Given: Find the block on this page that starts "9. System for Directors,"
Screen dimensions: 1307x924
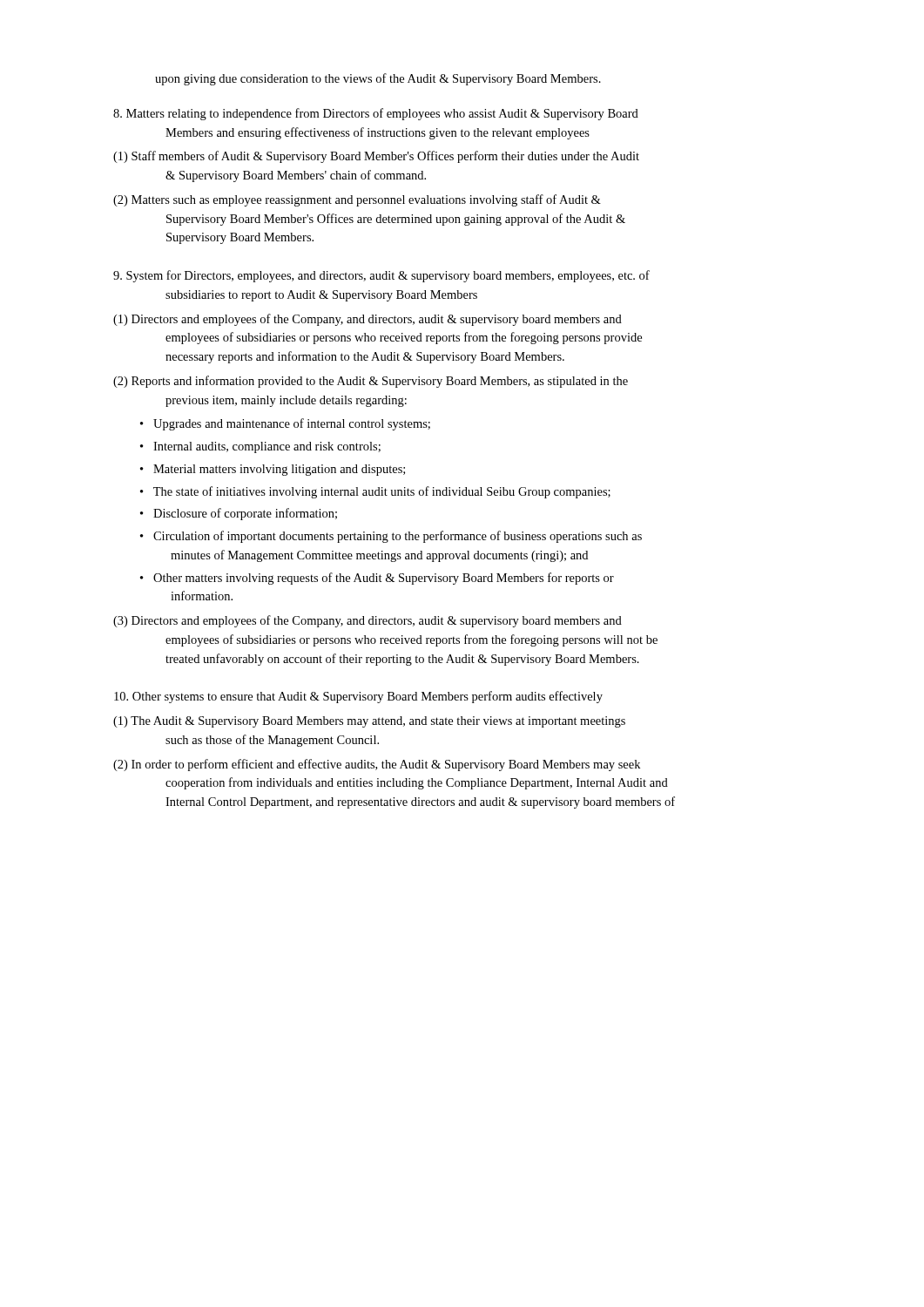Looking at the screenshot, I should tap(462, 286).
